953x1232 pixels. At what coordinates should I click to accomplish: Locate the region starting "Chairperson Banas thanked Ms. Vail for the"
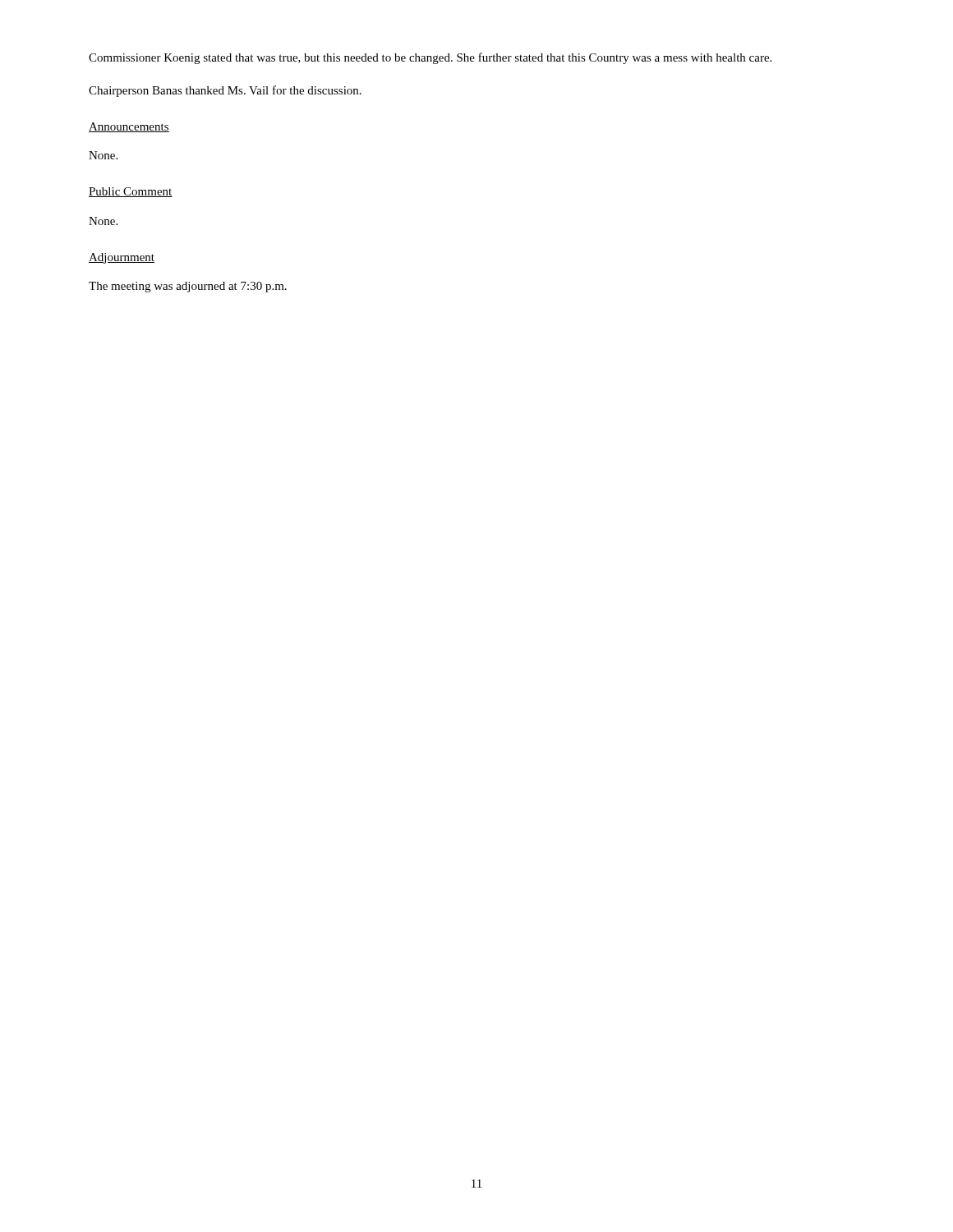pos(225,90)
